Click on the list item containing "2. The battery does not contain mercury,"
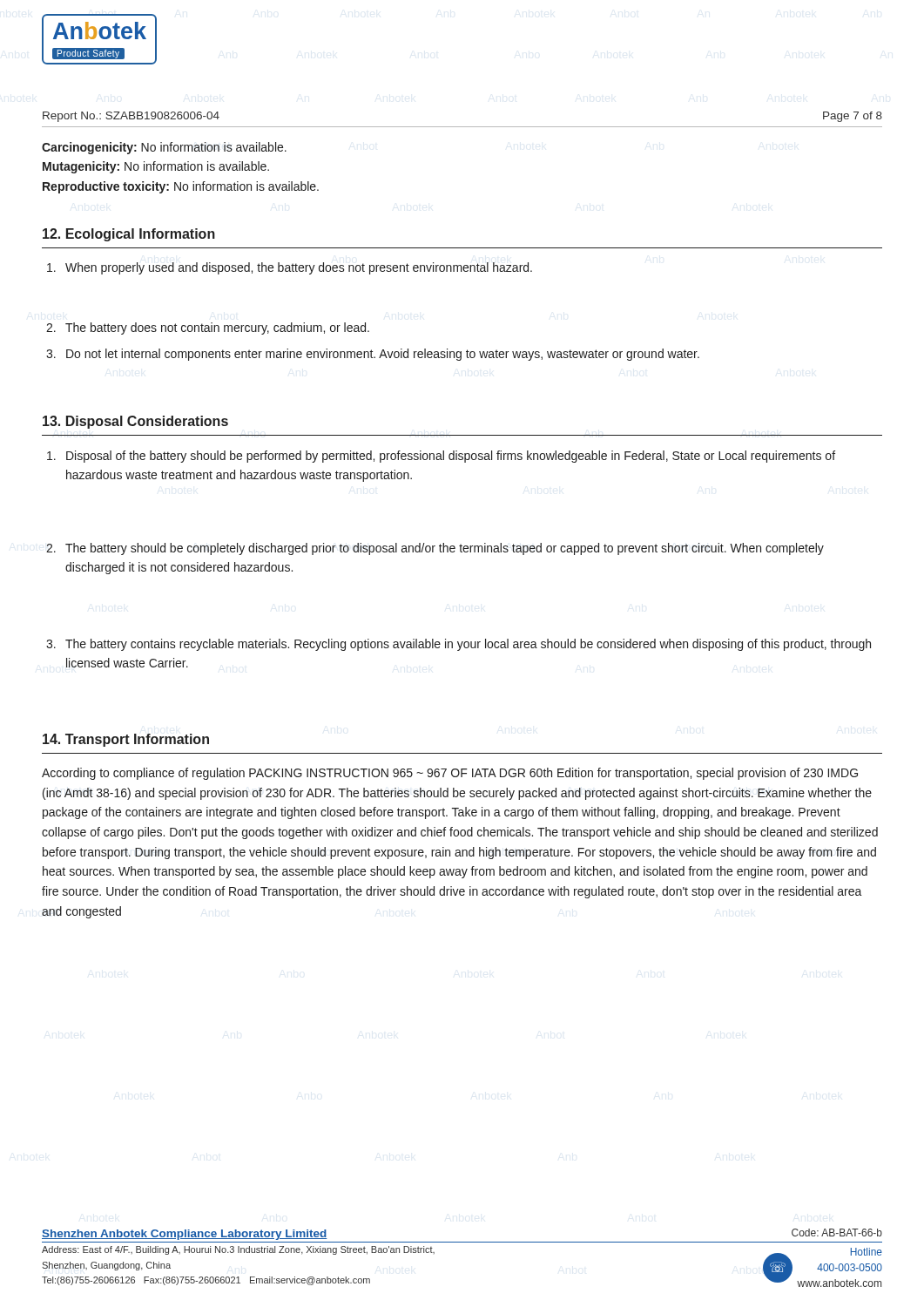Screen dimensions: 1307x924 click(x=218, y=328)
